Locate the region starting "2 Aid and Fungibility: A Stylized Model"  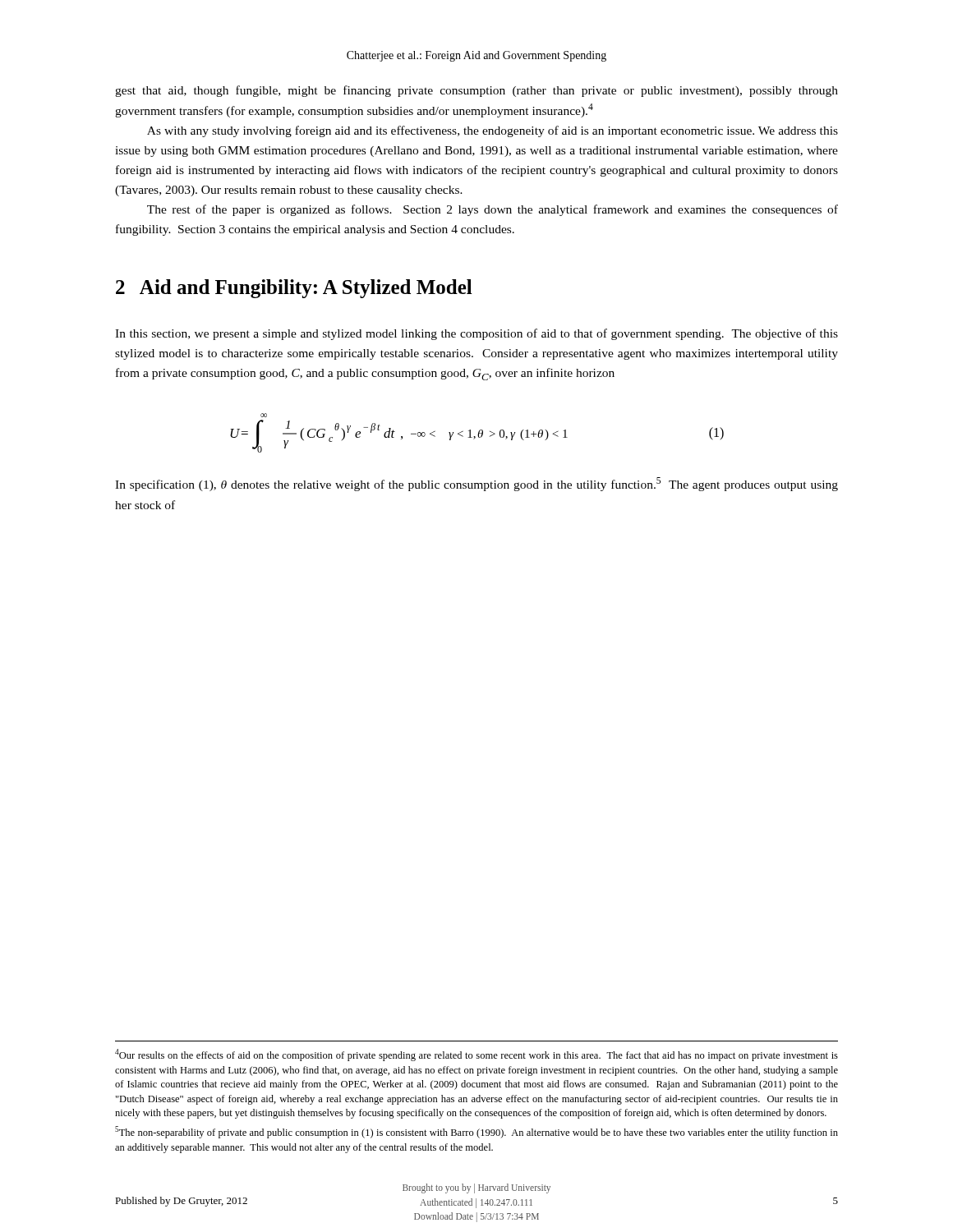[x=294, y=287]
